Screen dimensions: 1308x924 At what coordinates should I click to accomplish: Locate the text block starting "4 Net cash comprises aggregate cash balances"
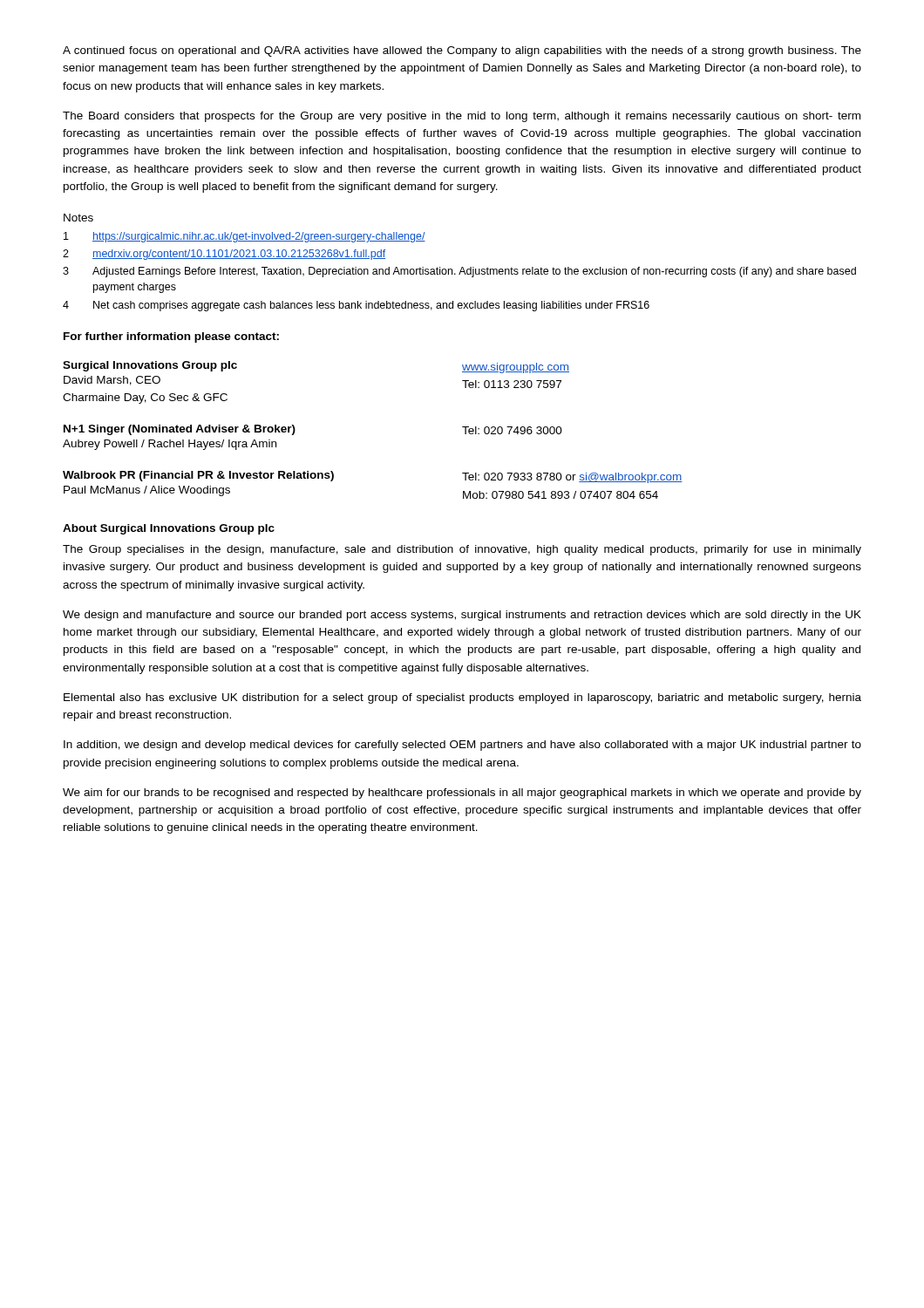click(462, 305)
